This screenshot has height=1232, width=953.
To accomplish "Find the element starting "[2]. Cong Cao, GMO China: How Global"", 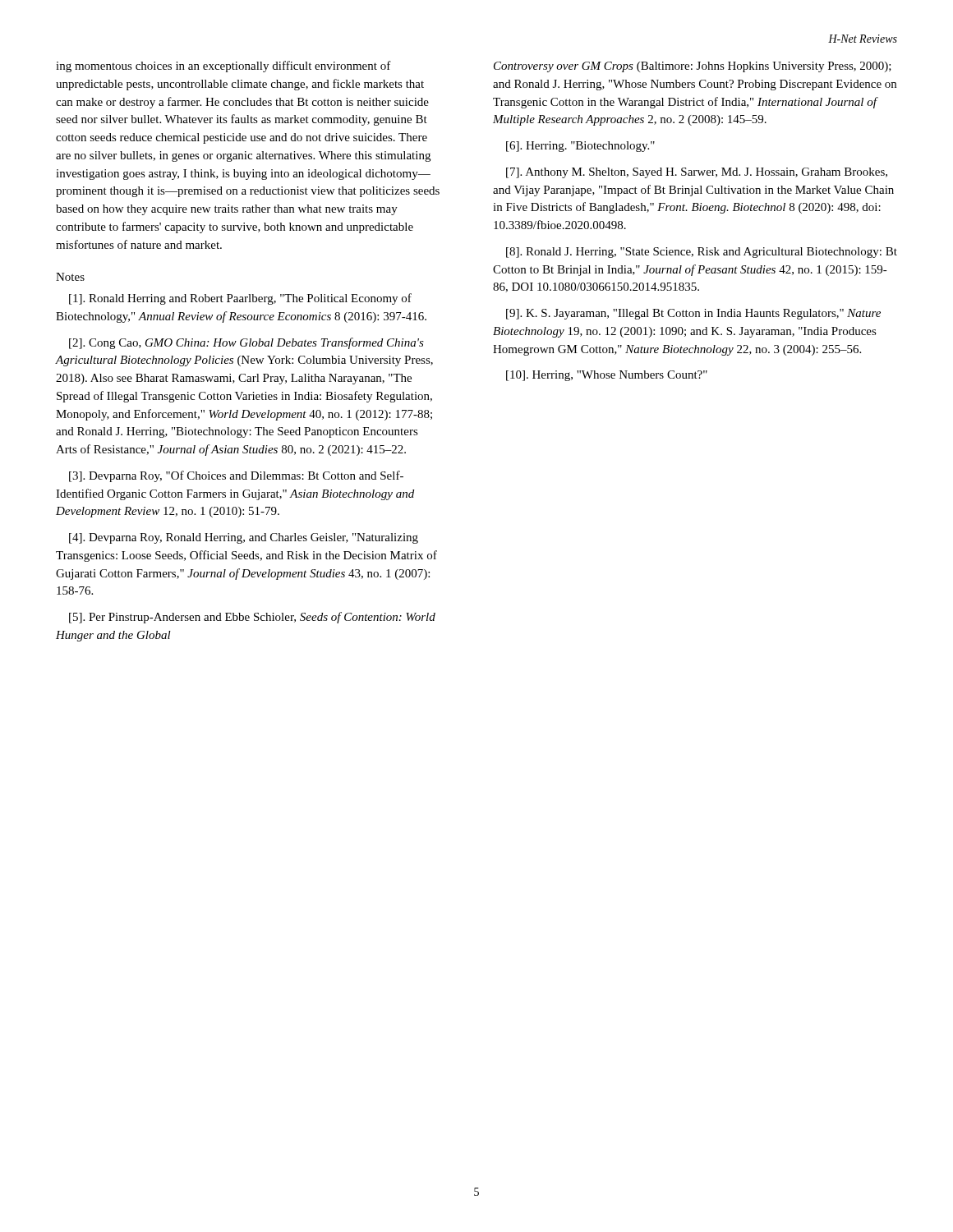I will click(x=248, y=396).
